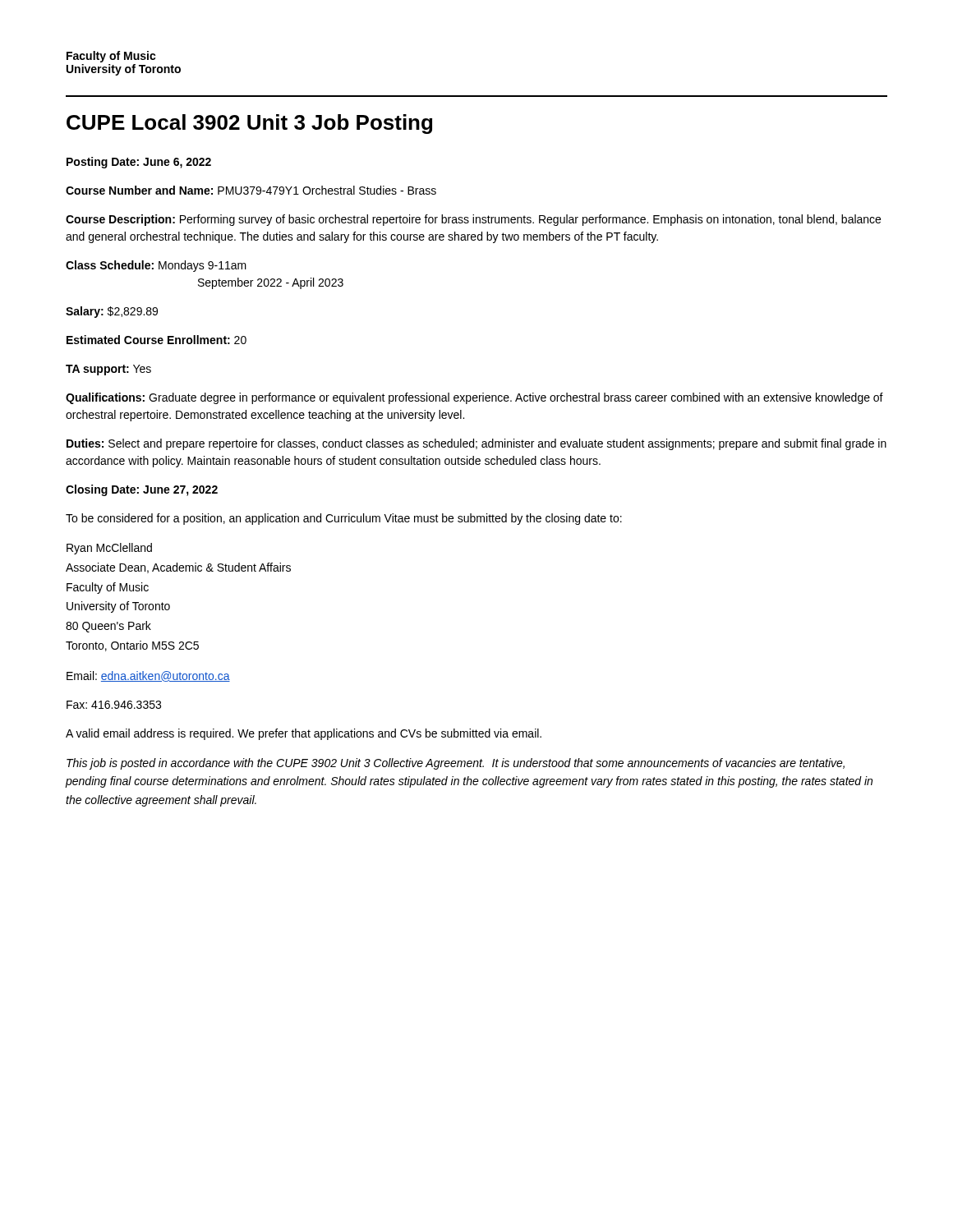953x1232 pixels.
Task: Click the passage that begins "Estimated Course Enrollment:"
Action: pyautogui.click(x=156, y=340)
